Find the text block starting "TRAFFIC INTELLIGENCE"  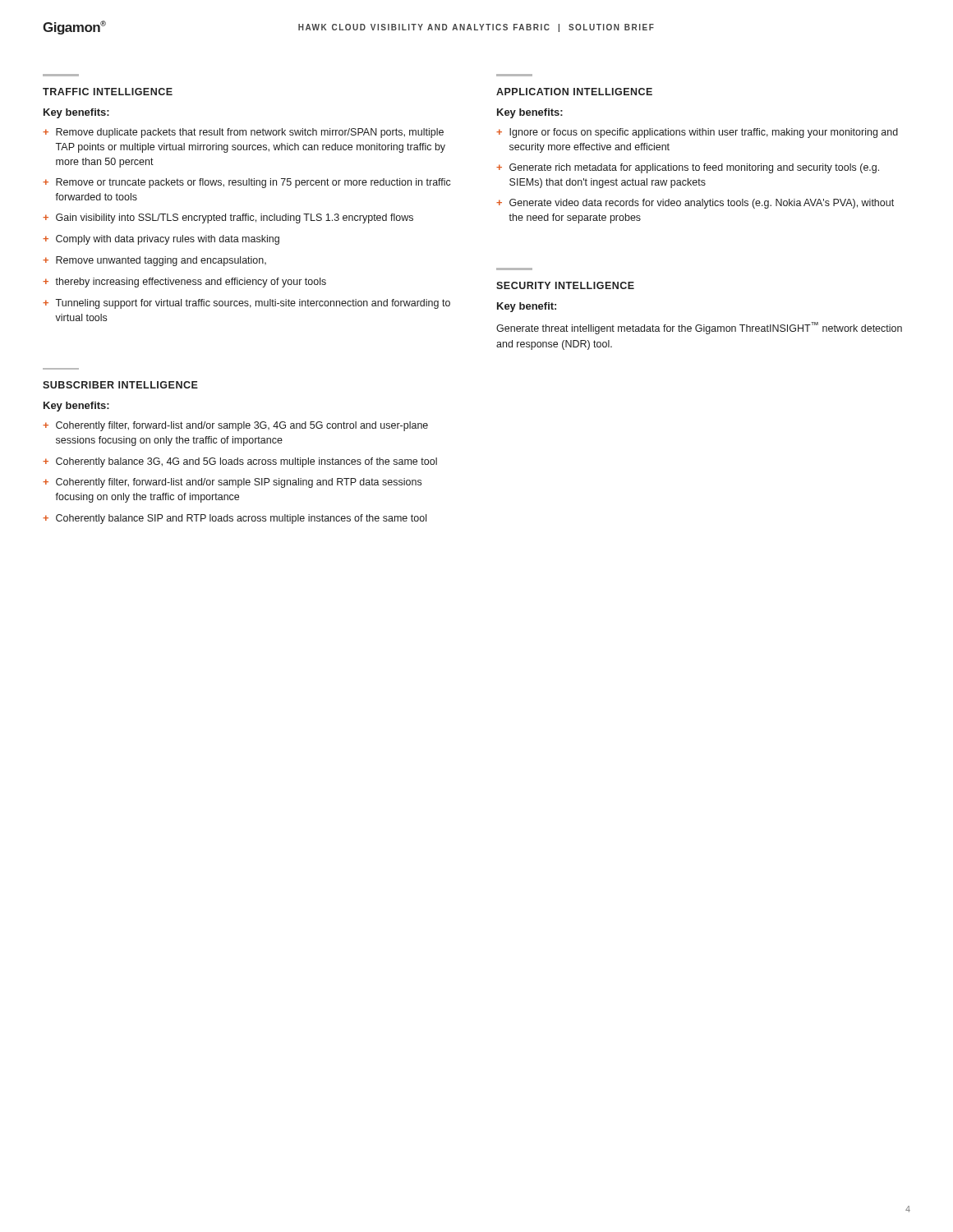point(108,92)
